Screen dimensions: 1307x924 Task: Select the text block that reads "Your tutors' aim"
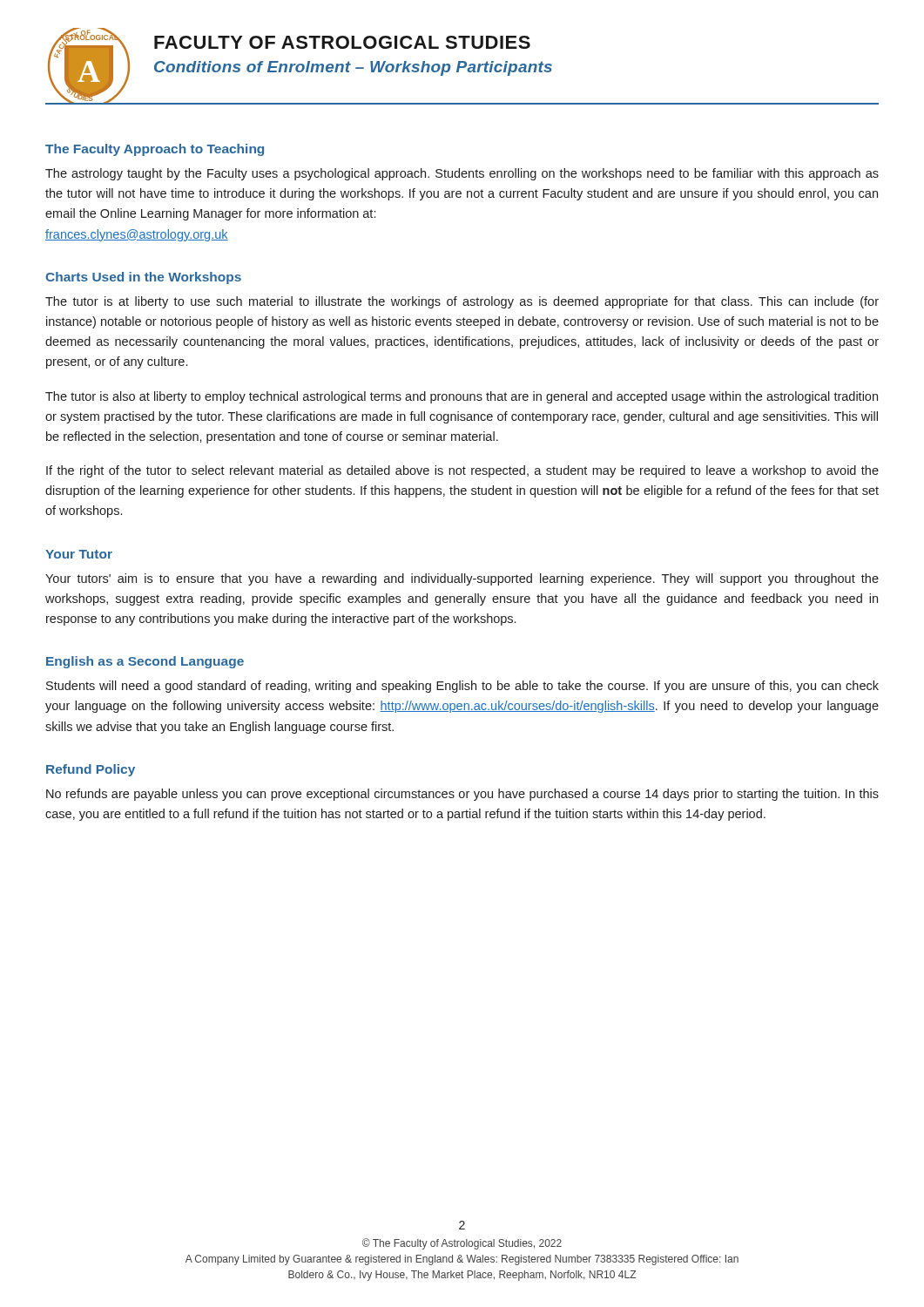tap(462, 598)
